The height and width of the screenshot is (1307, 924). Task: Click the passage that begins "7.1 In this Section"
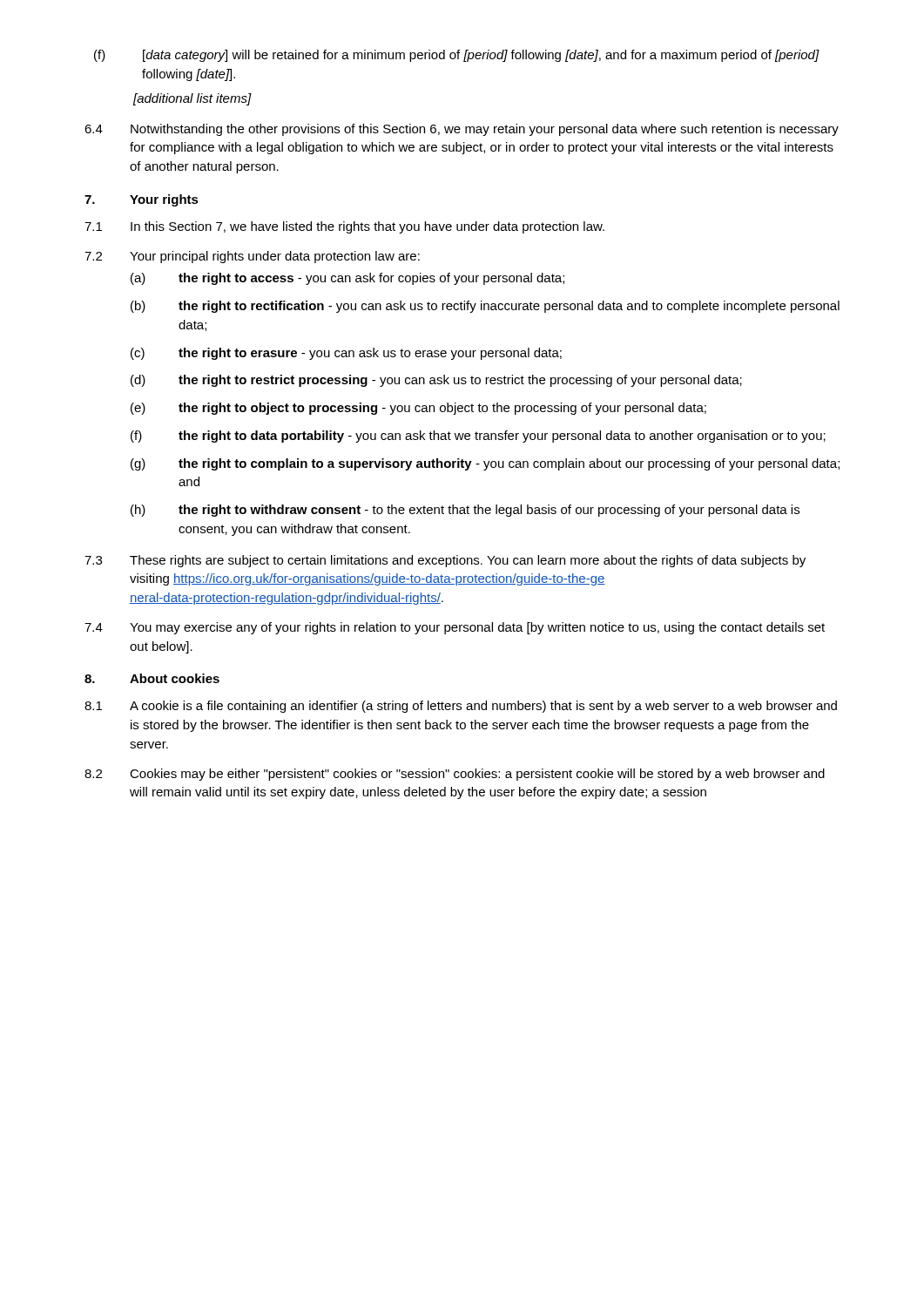(x=465, y=226)
